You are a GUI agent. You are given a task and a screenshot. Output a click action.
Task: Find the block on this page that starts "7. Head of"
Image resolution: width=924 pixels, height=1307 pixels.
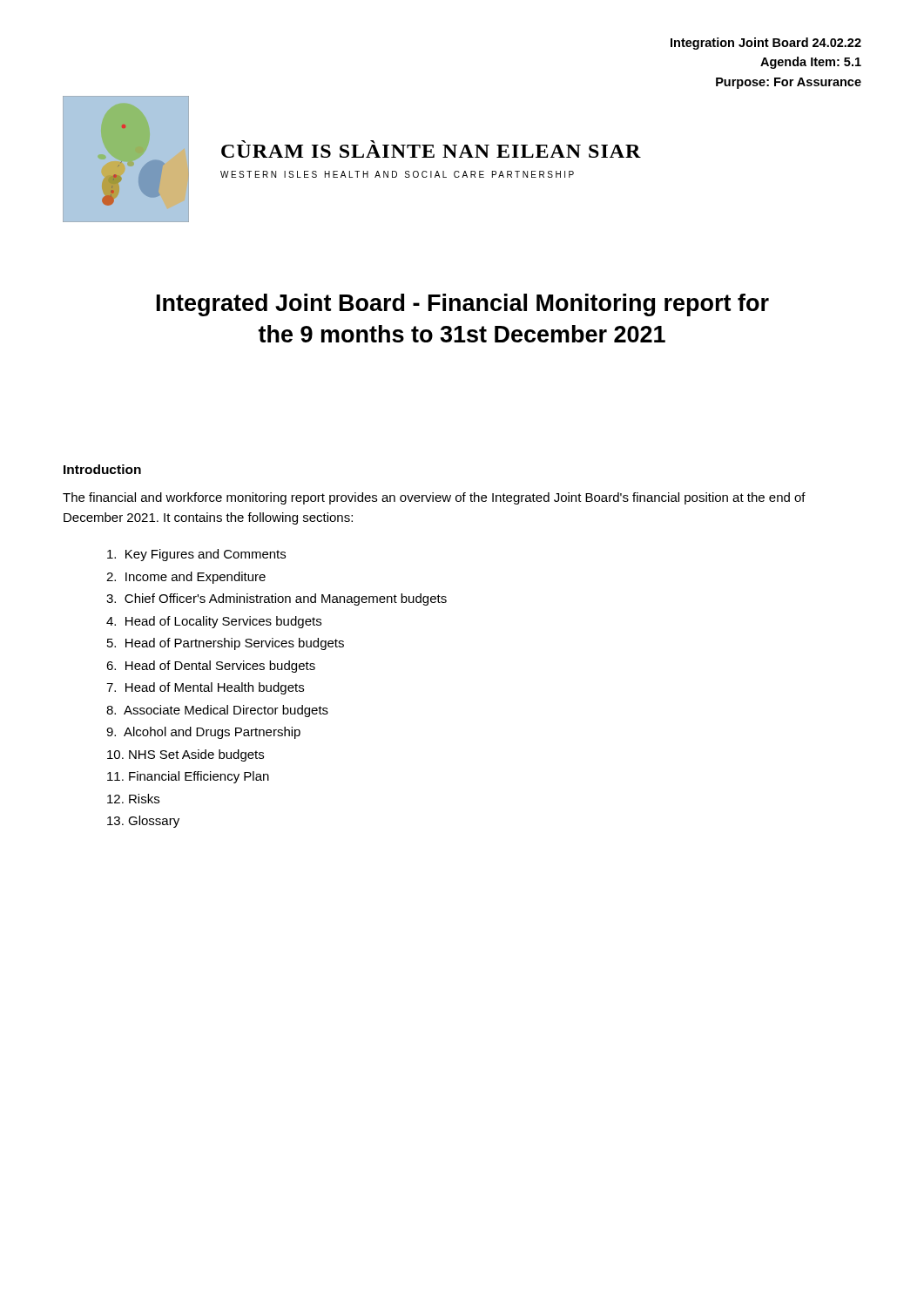click(205, 687)
